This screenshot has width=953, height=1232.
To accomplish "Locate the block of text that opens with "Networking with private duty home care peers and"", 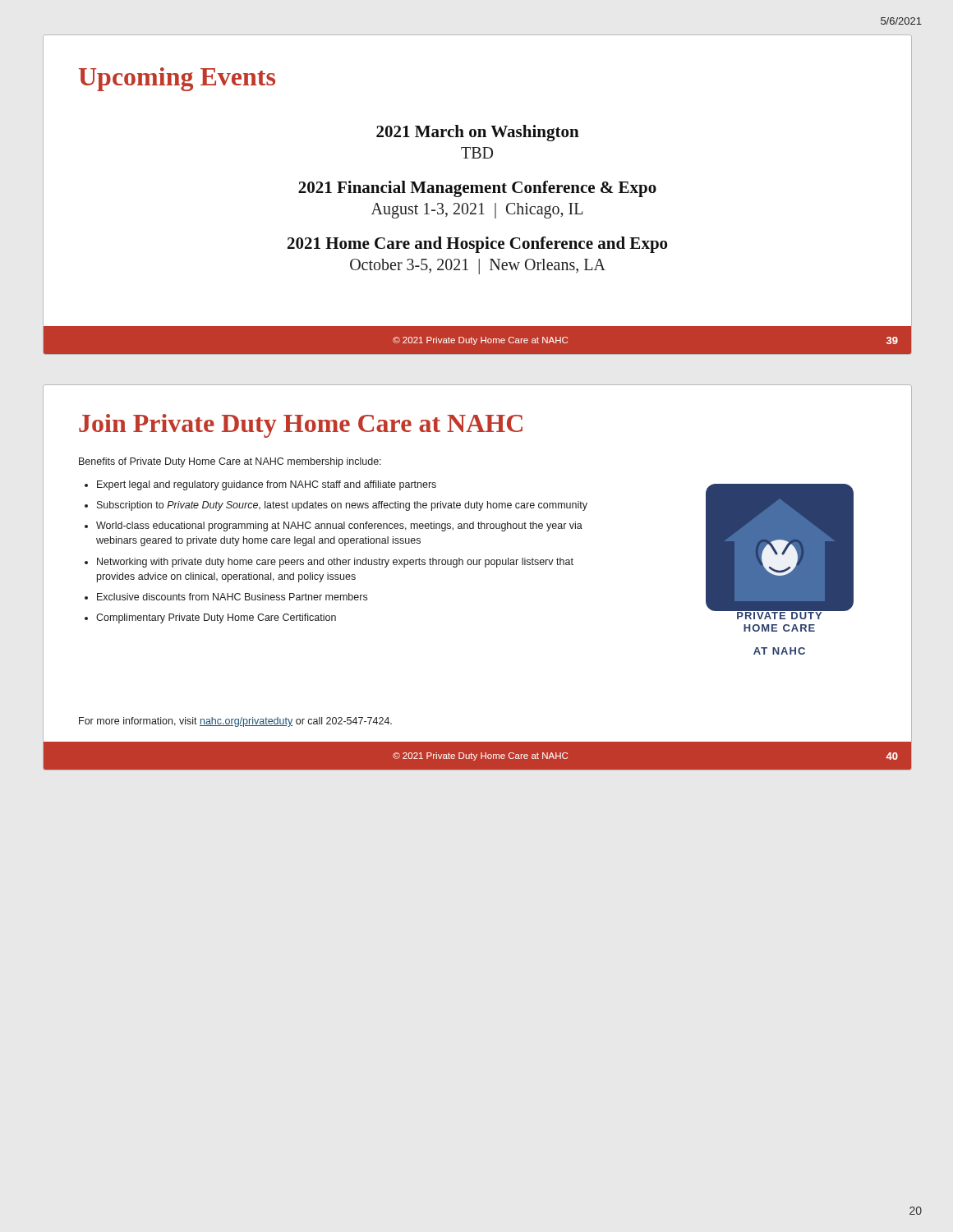I will click(x=335, y=569).
